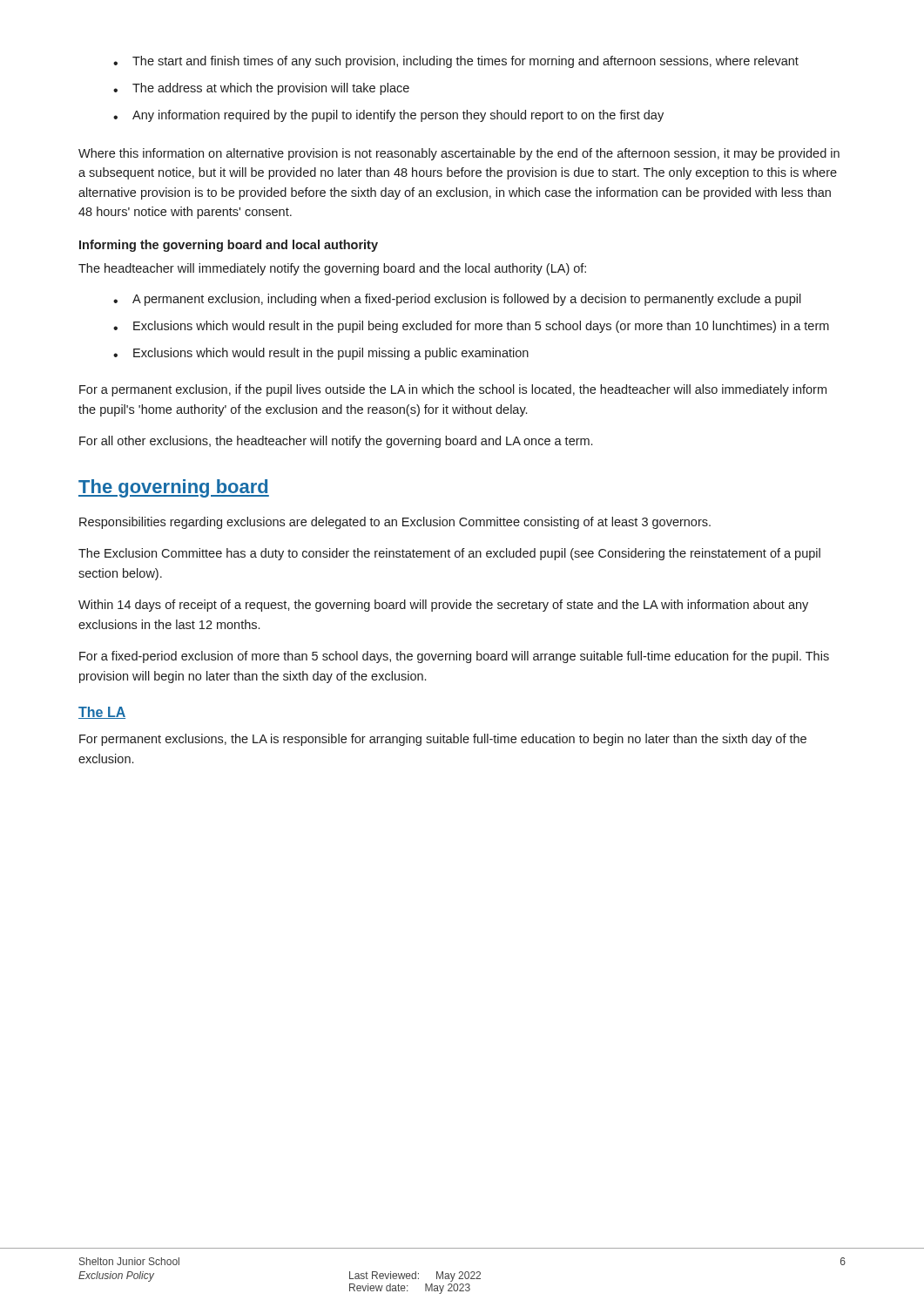This screenshot has height=1307, width=924.
Task: Click on the list item containing "• The start and finish"
Action: coord(479,63)
